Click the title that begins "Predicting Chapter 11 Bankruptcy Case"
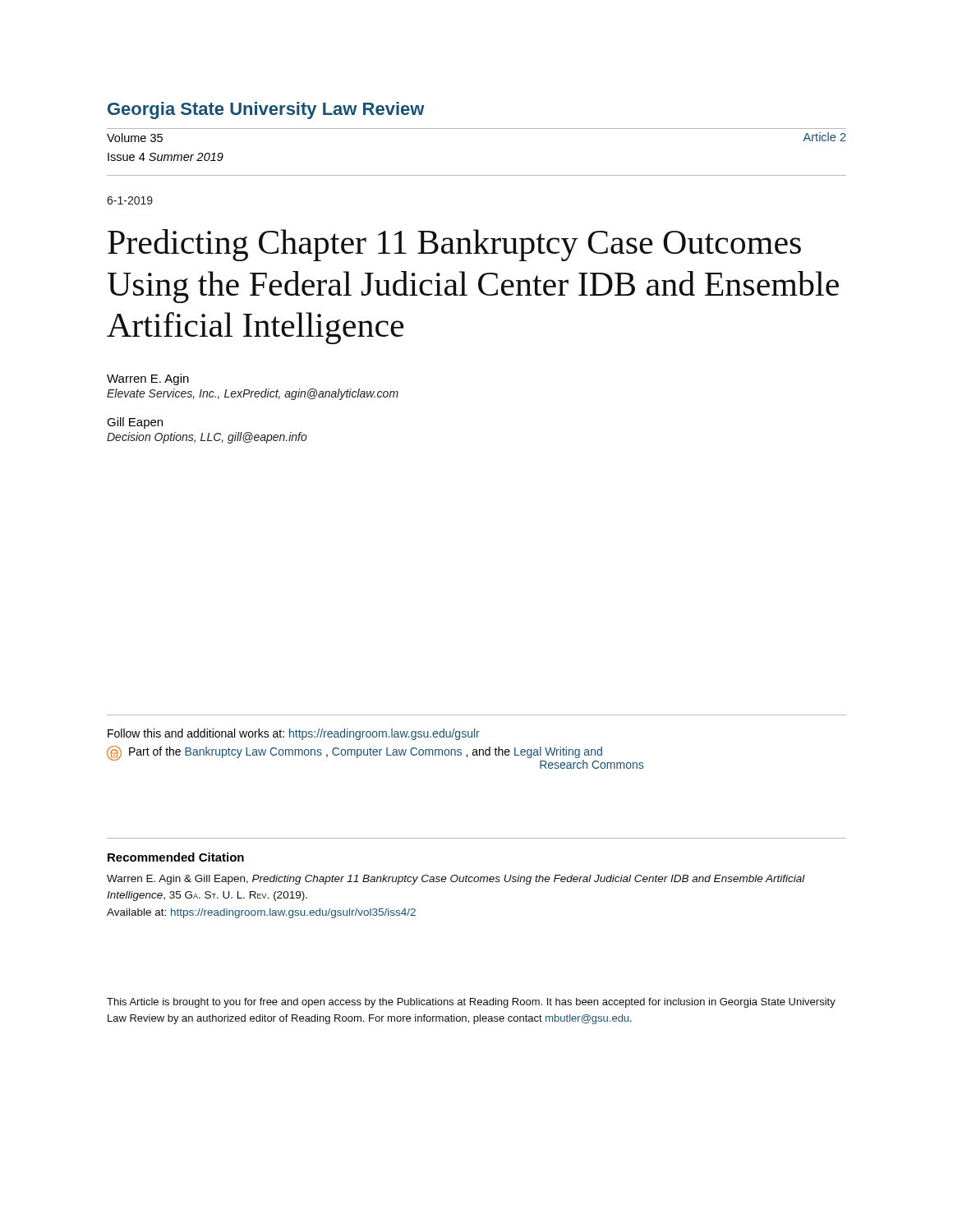 point(473,284)
